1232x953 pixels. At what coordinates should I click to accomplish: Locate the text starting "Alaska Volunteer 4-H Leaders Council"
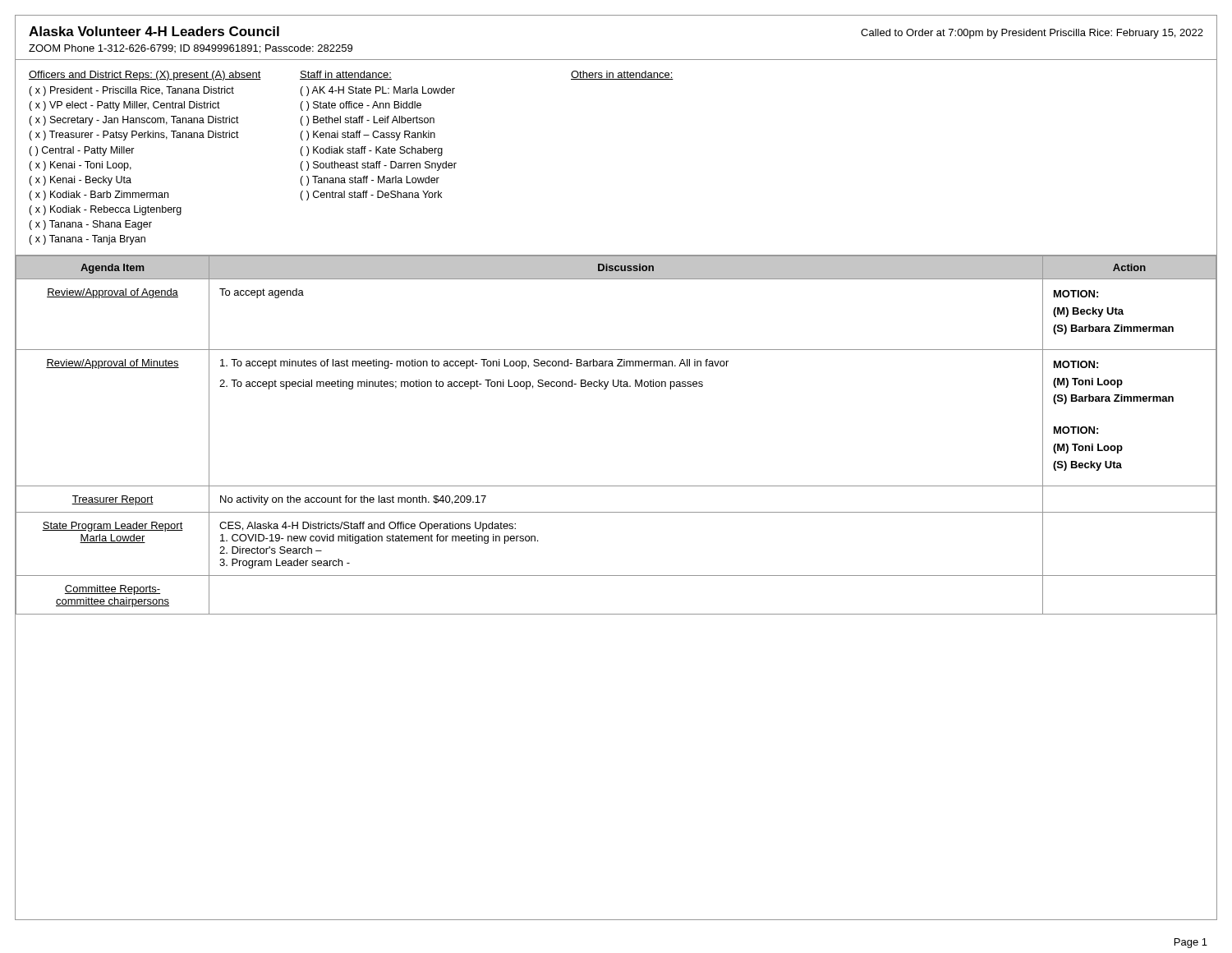(154, 32)
